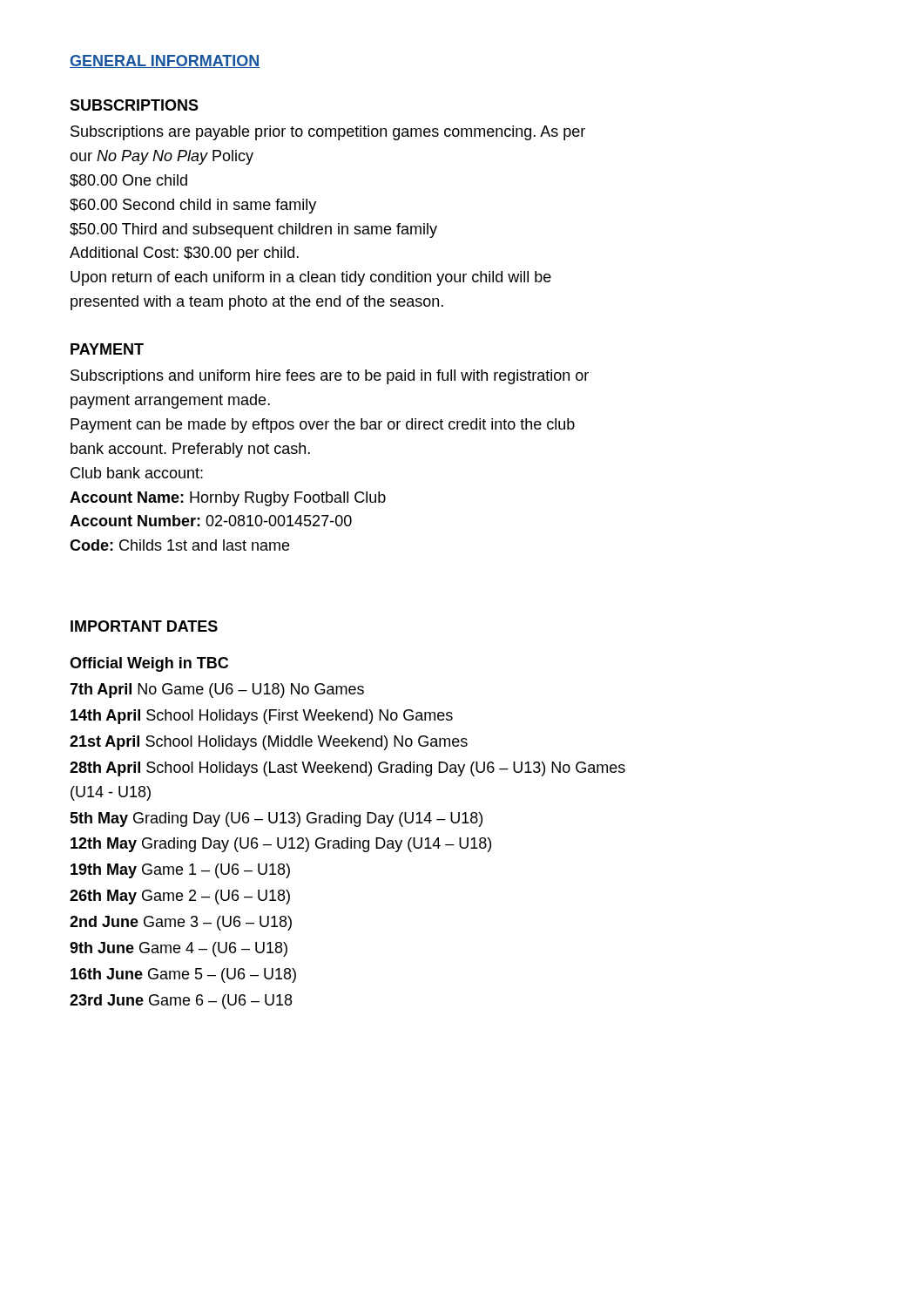Find the list item containing "9th June Game 4 – (U6"
This screenshot has height=1307, width=924.
(x=179, y=948)
